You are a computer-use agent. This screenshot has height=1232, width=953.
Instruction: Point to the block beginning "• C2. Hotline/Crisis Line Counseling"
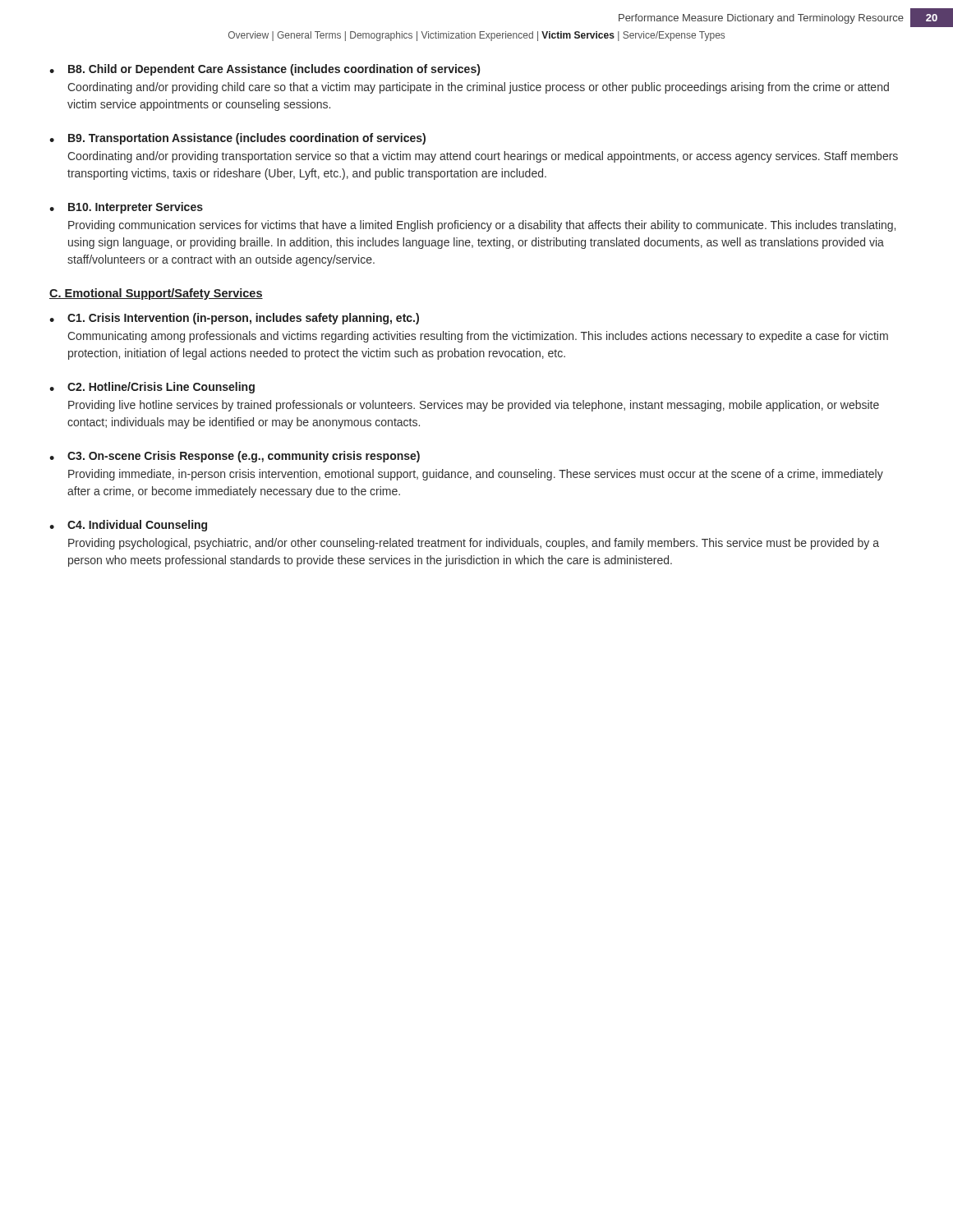476,406
